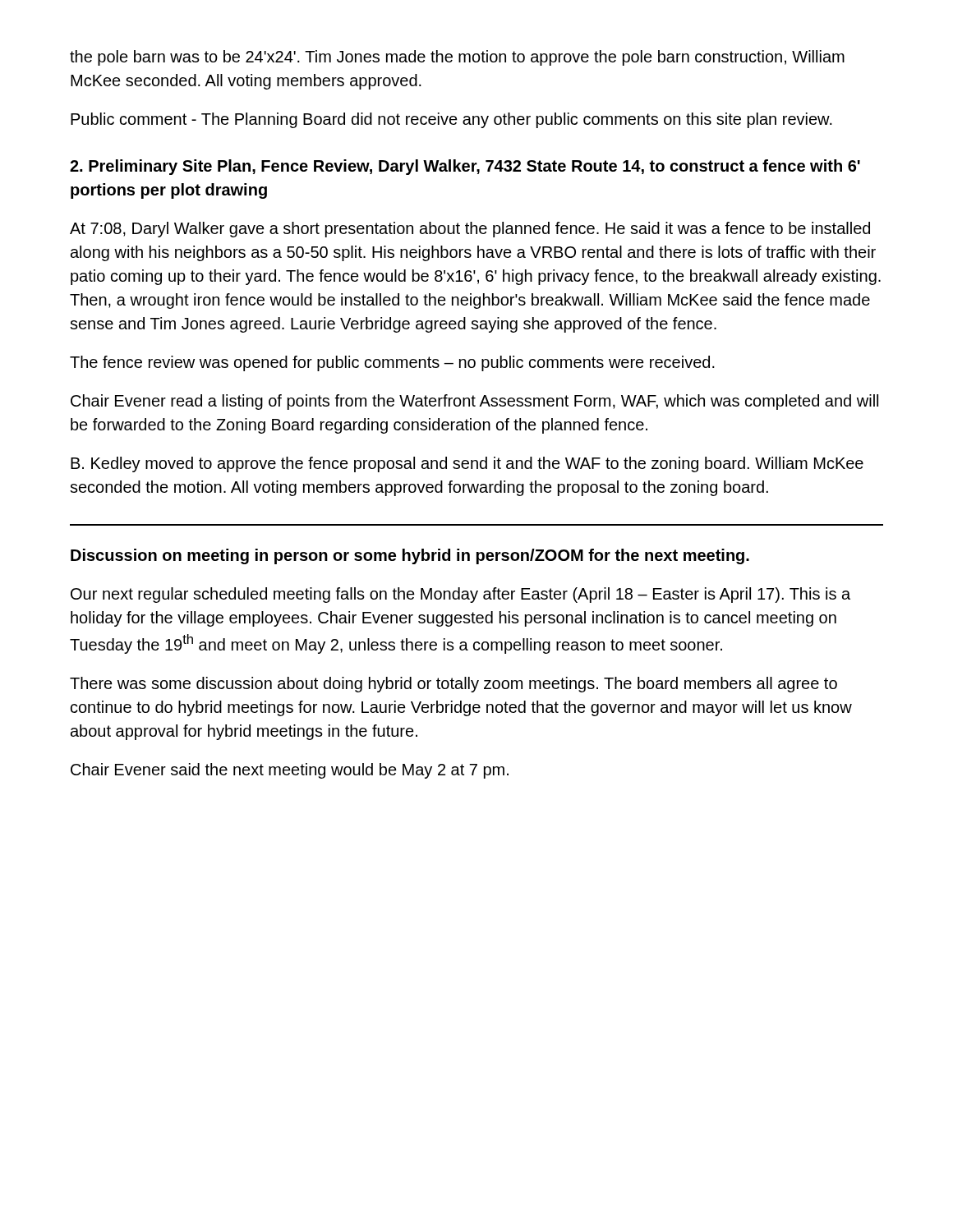Locate the text block starting "At 7:08, Daryl Walker gave"
The height and width of the screenshot is (1232, 953).
tap(476, 276)
